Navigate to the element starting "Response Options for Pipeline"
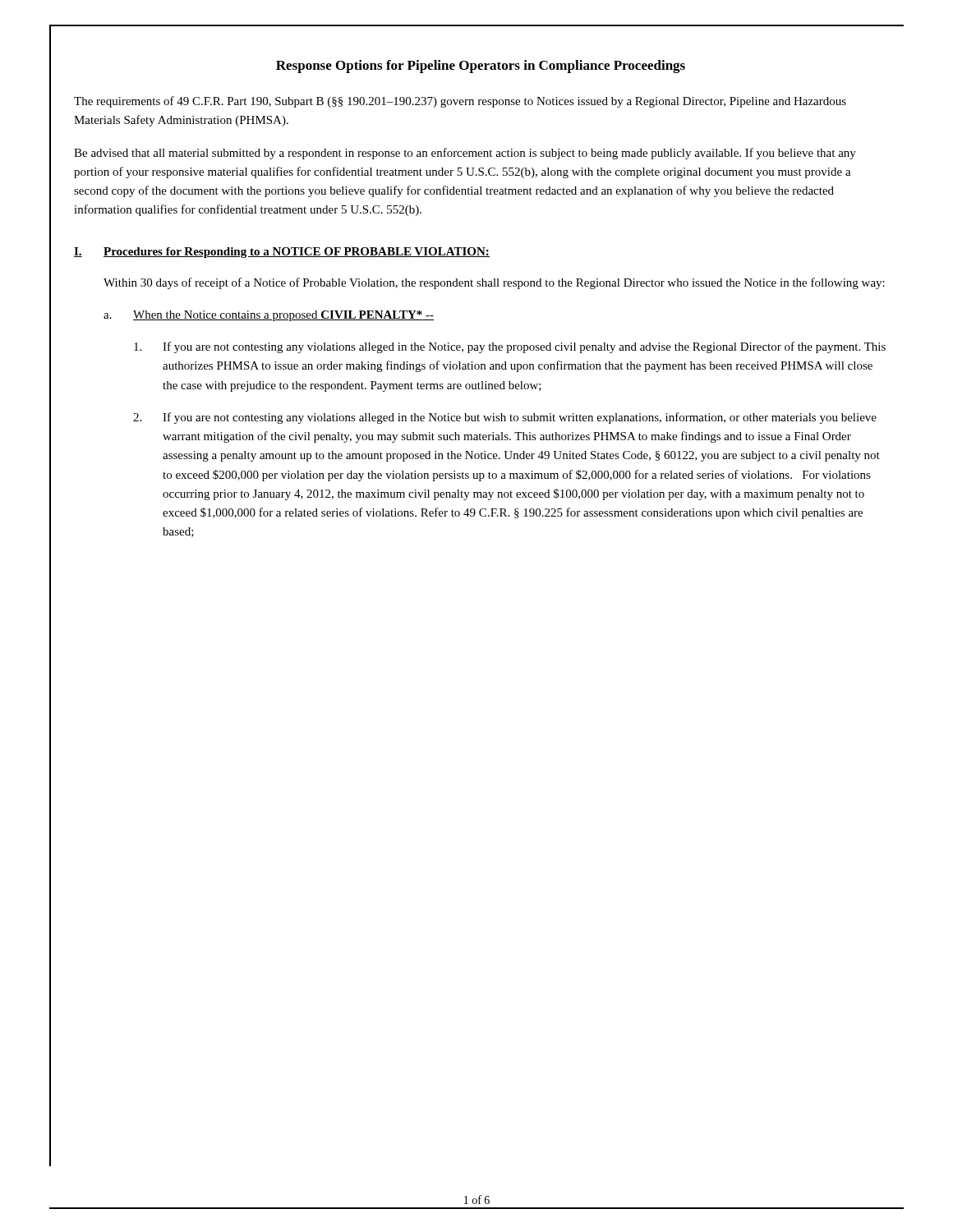 [481, 65]
